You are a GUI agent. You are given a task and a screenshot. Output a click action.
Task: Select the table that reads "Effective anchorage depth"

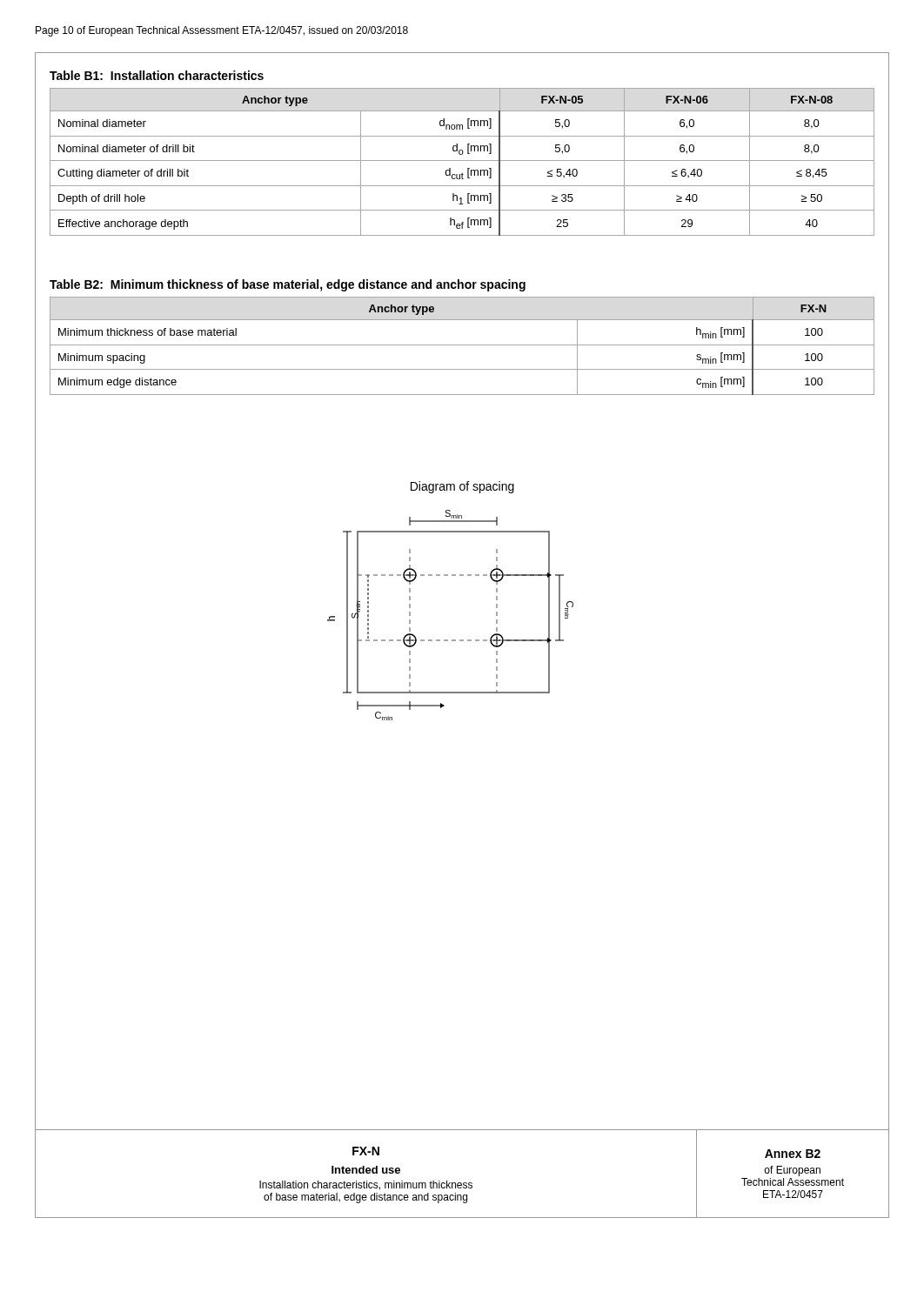(x=462, y=152)
